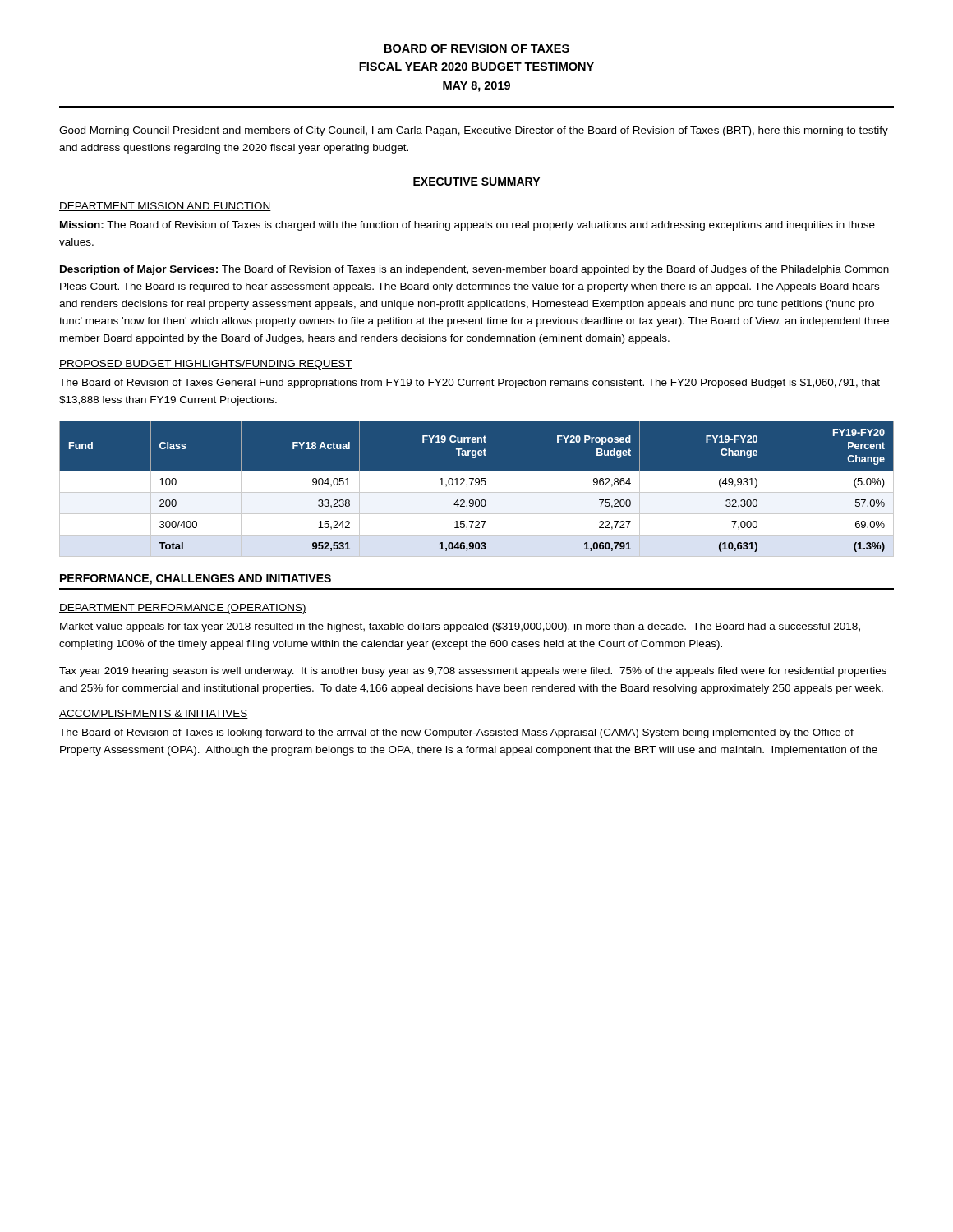Point to the element starting "Good Morning Council President and"
This screenshot has height=1232, width=953.
(473, 139)
